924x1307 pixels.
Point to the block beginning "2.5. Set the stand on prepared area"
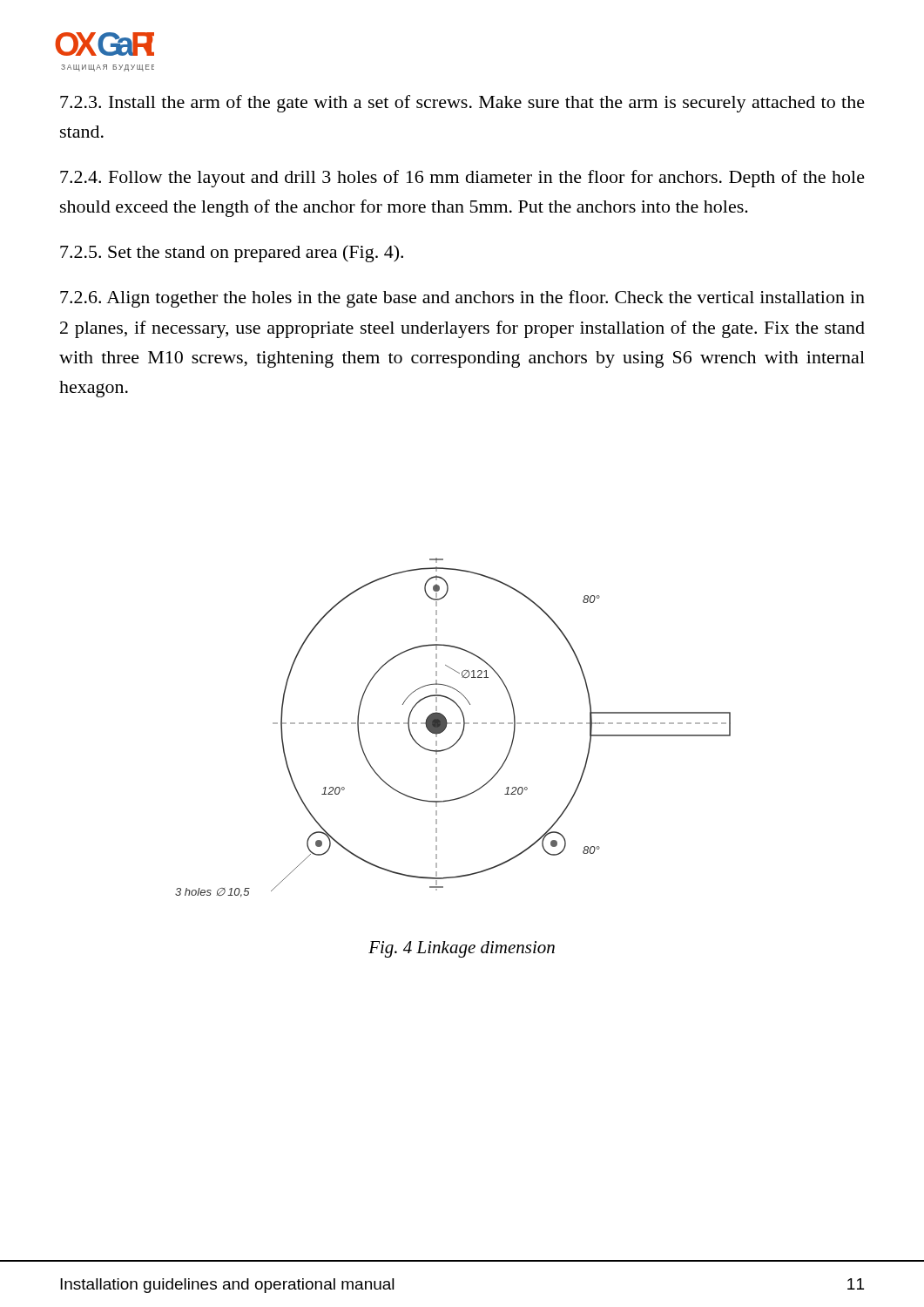pyautogui.click(x=232, y=252)
